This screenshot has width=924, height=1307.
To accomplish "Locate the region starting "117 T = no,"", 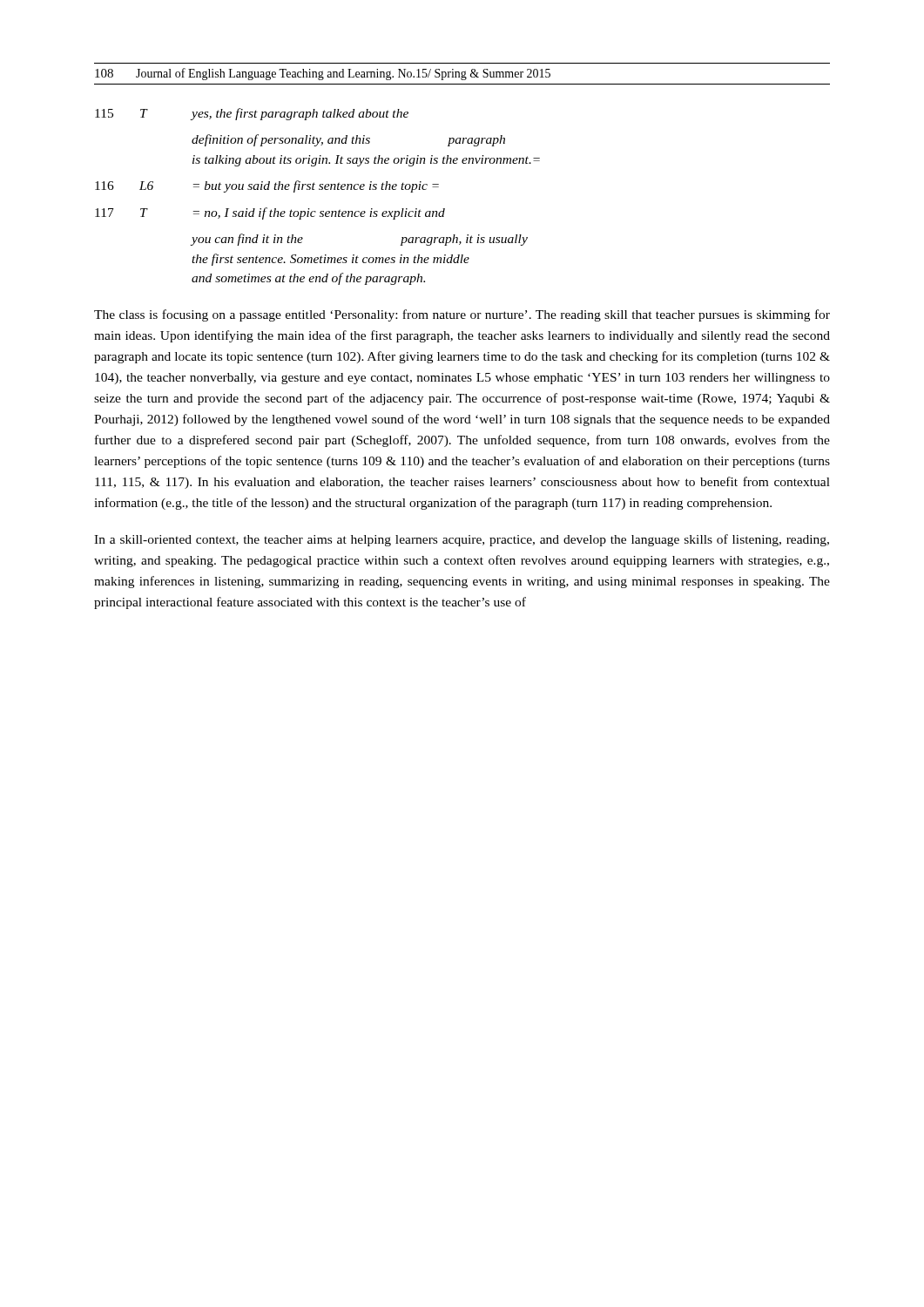I will 462,246.
